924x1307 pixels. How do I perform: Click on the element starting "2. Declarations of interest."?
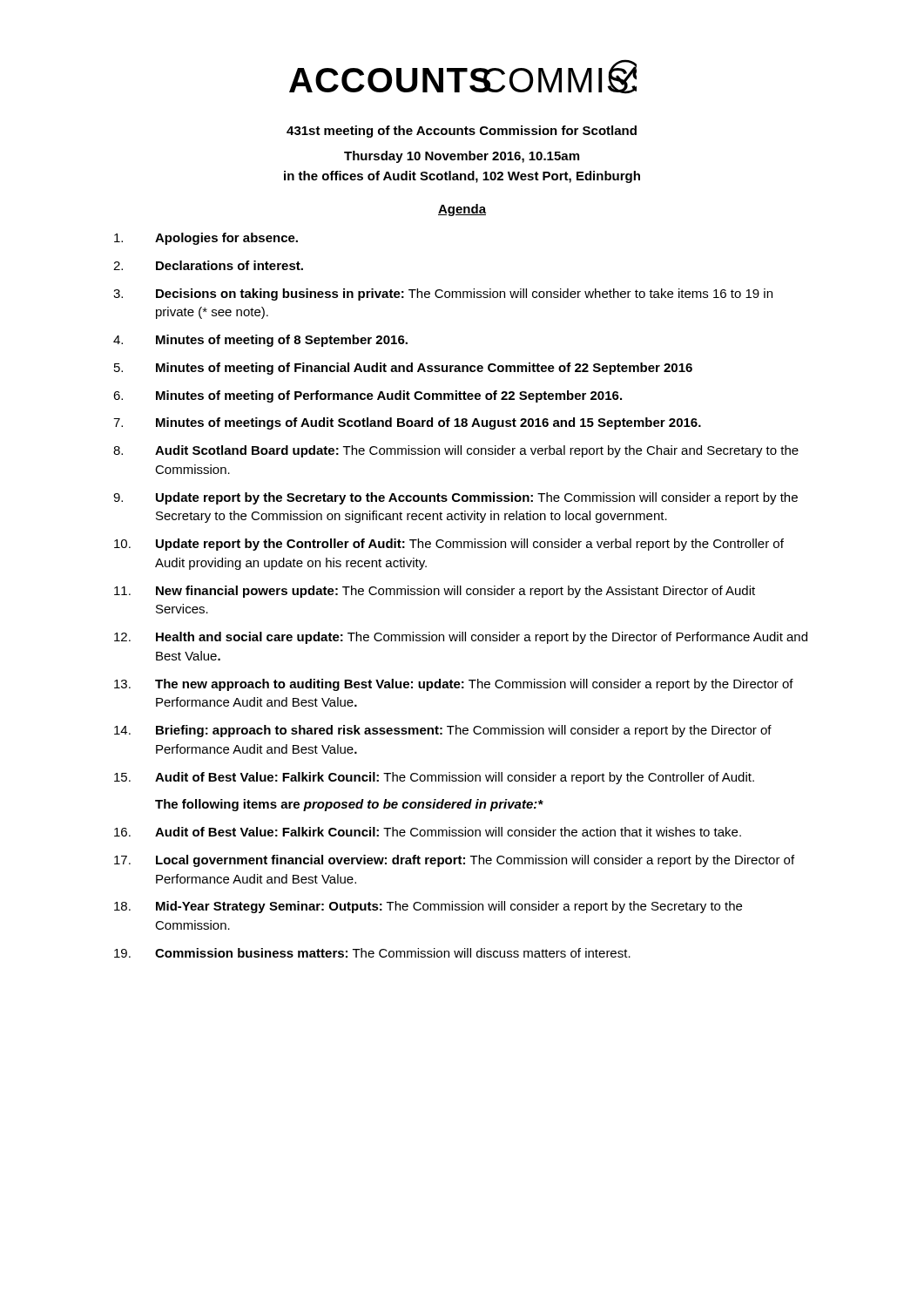(208, 265)
